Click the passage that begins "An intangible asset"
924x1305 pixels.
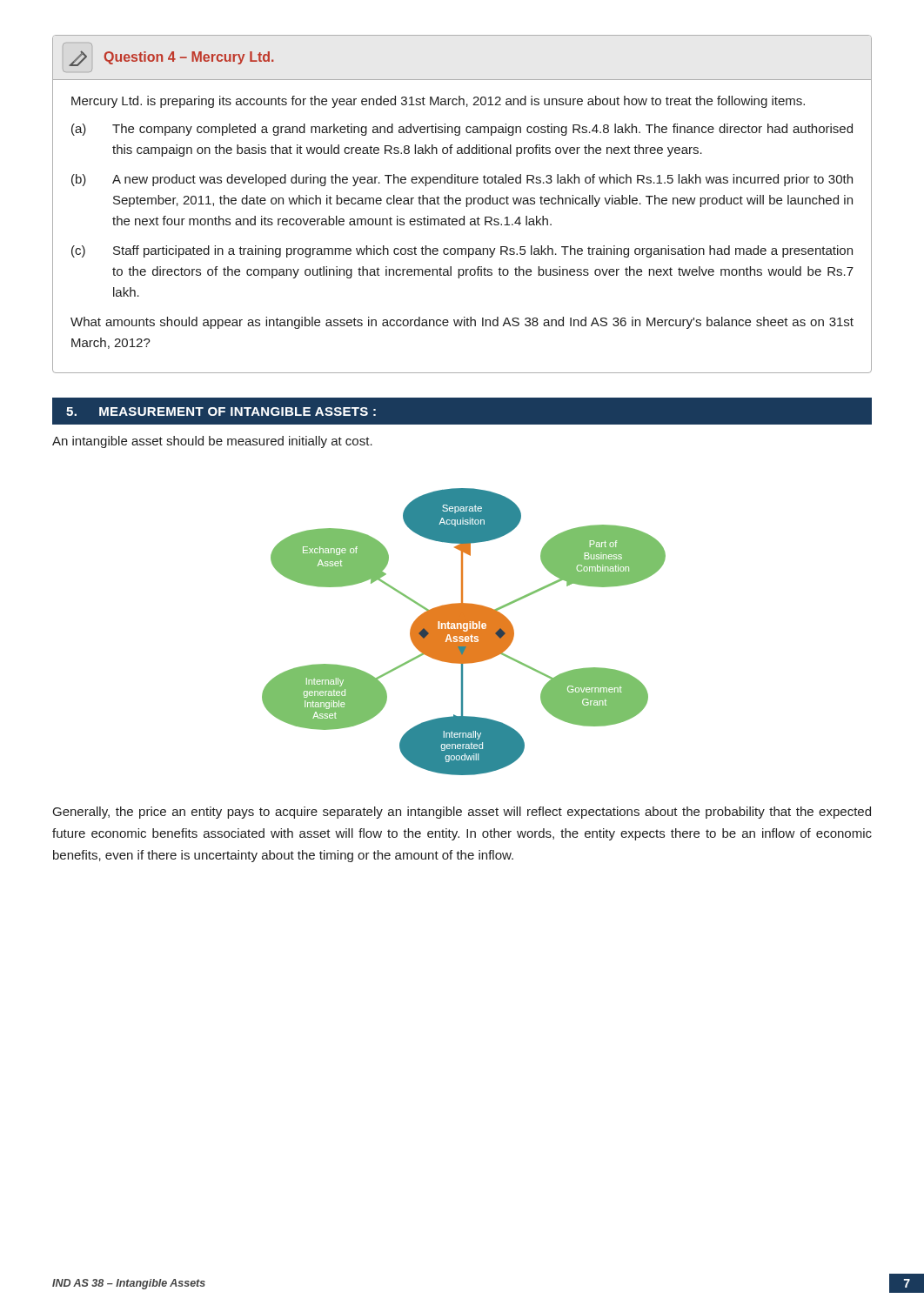(213, 441)
